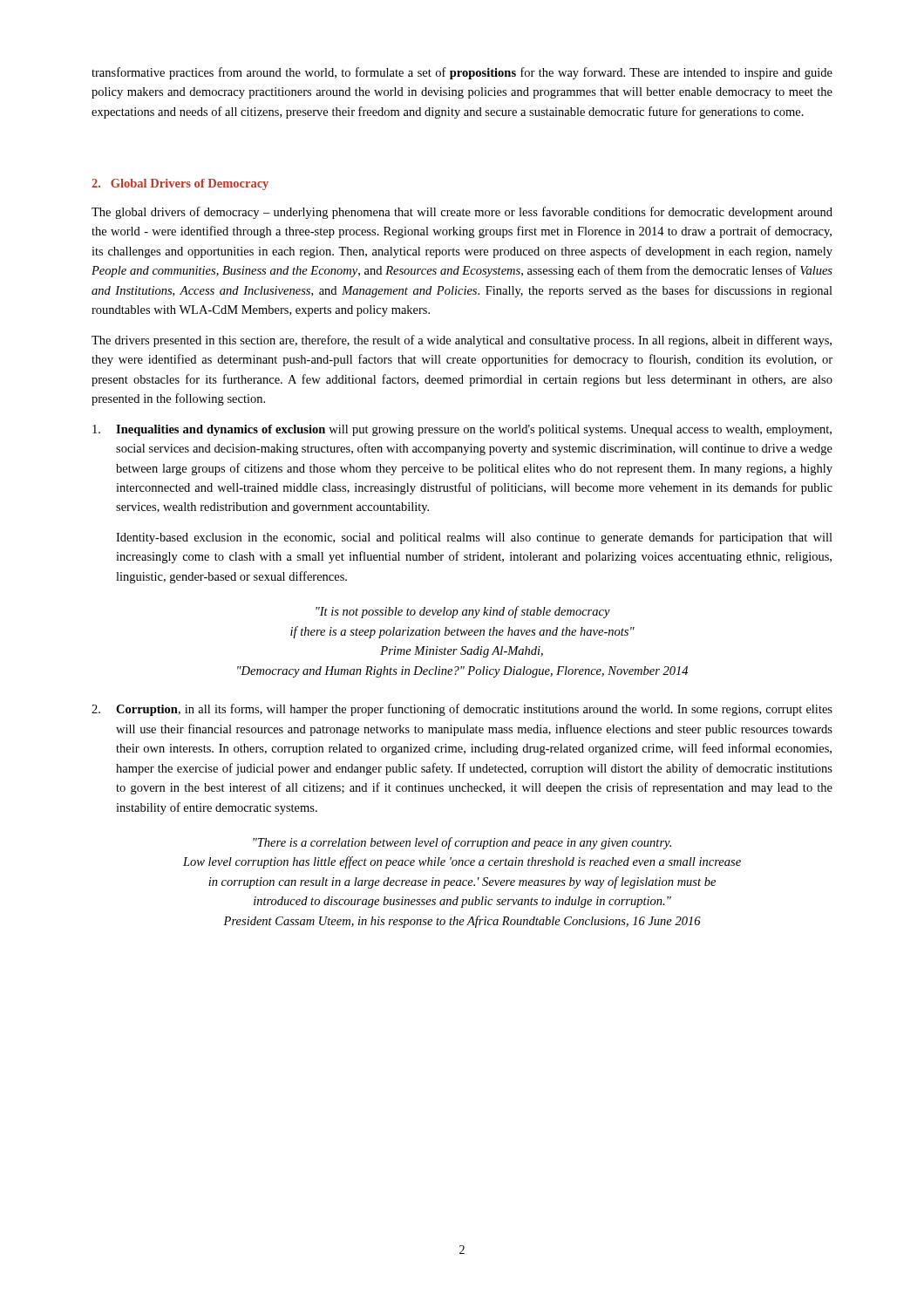Navigate to the passage starting "transformative practices from around"

tap(462, 92)
